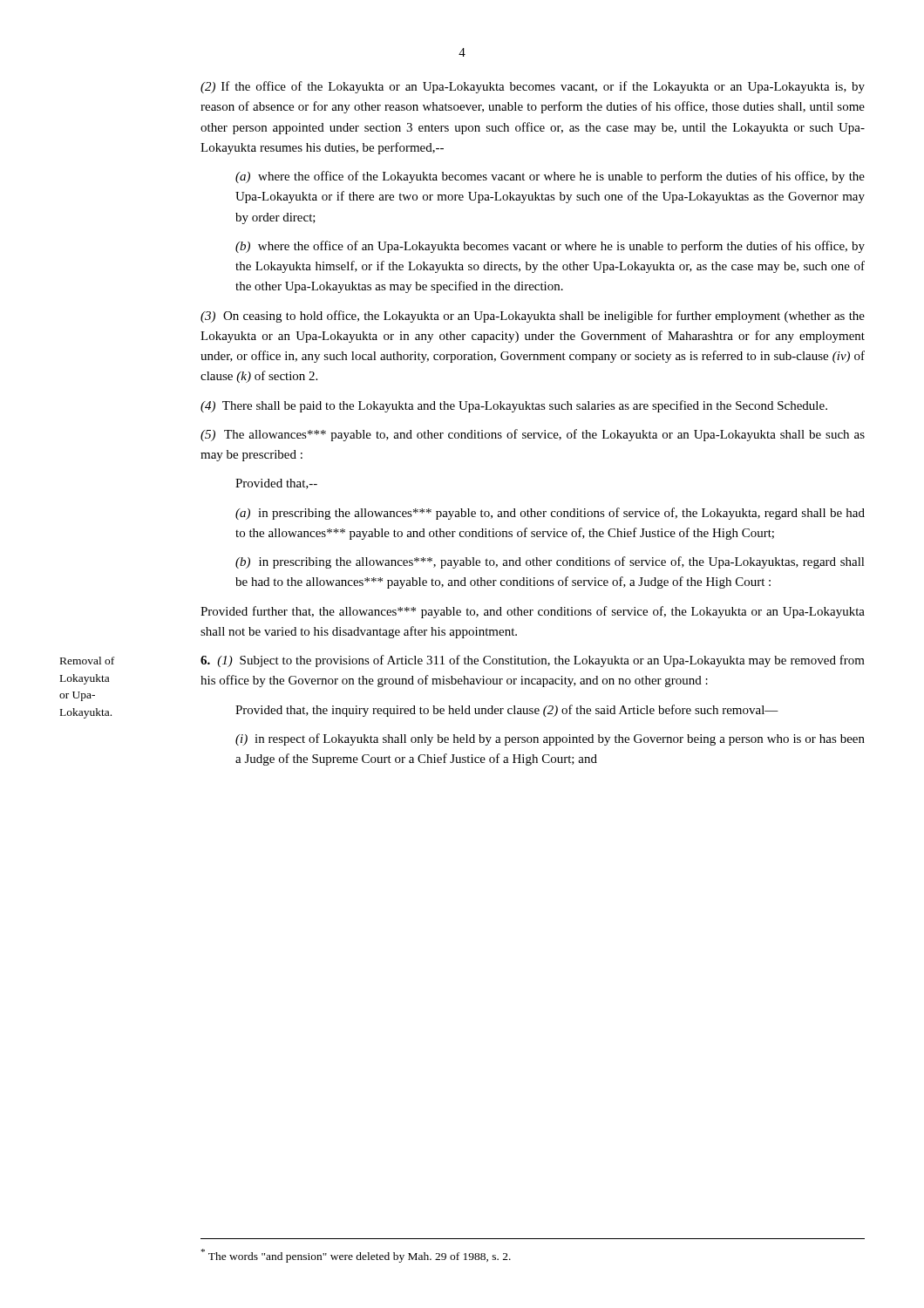The image size is (924, 1308).
Task: Find the footnote that says "The words "and pension""
Action: tap(356, 1254)
